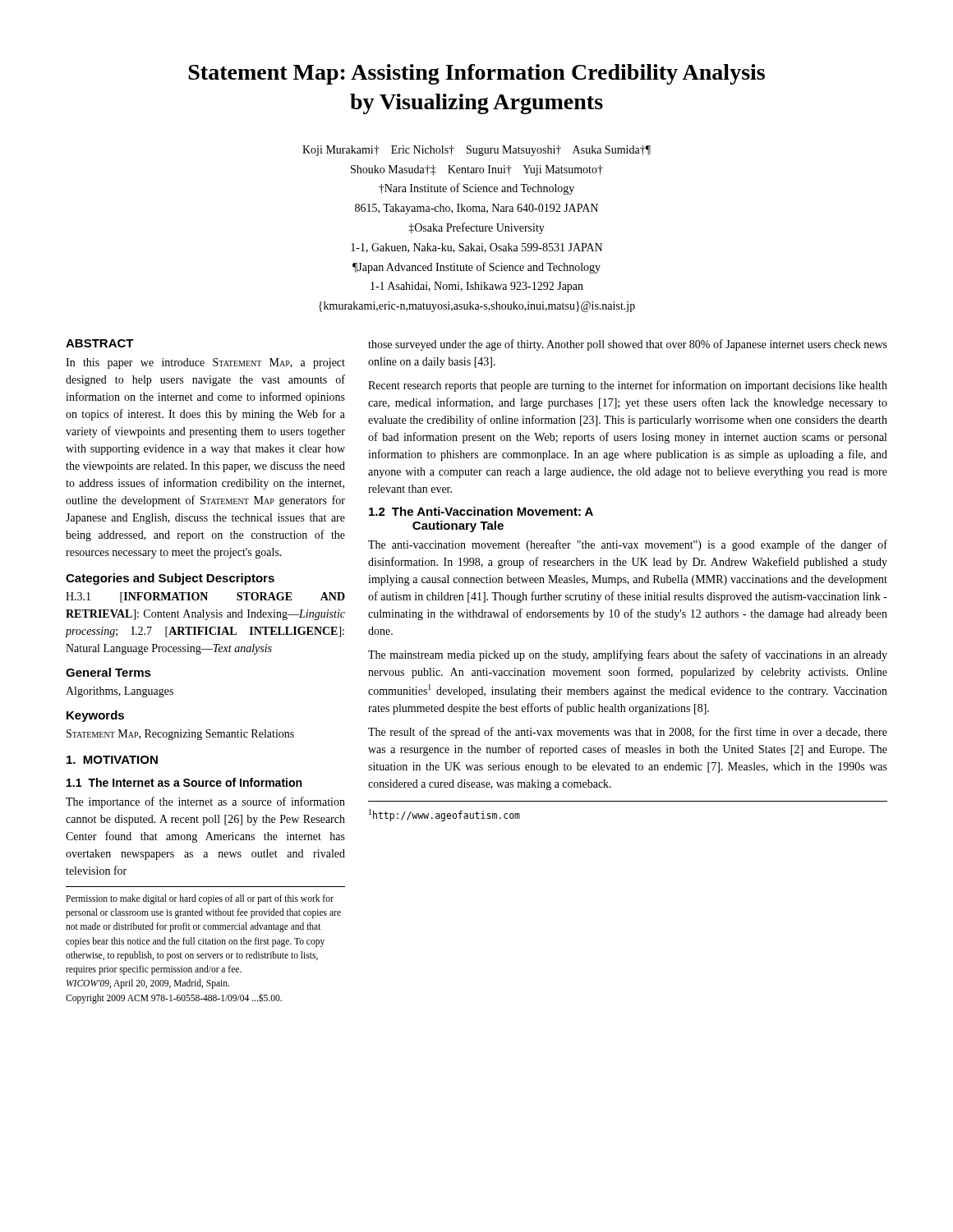Click on the text block that reads "H.3.1 [INFORMATION STORAGE"
953x1232 pixels.
[205, 623]
